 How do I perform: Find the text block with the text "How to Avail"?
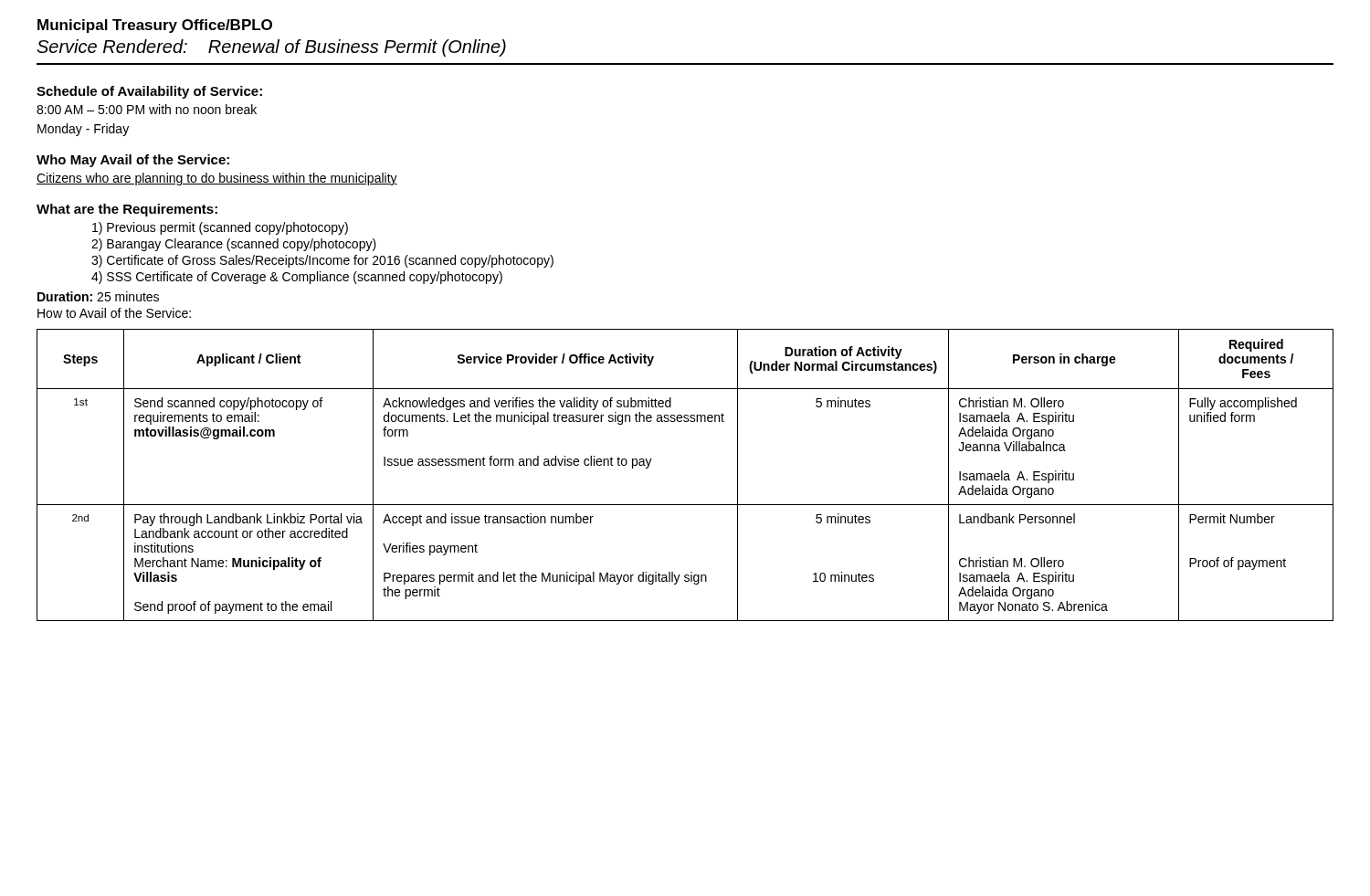tap(114, 313)
